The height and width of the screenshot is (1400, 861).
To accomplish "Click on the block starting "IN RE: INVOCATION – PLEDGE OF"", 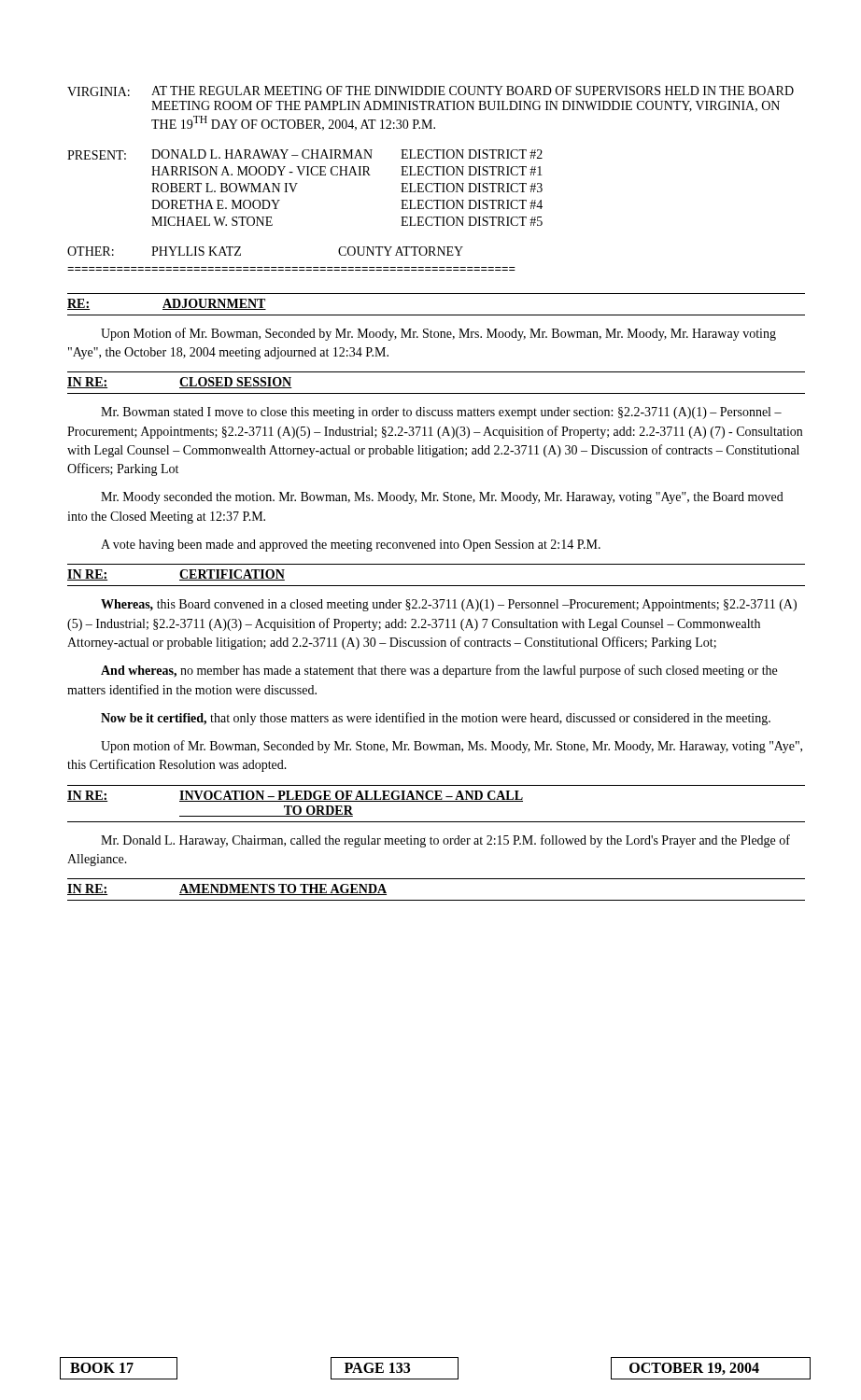I will (x=295, y=803).
